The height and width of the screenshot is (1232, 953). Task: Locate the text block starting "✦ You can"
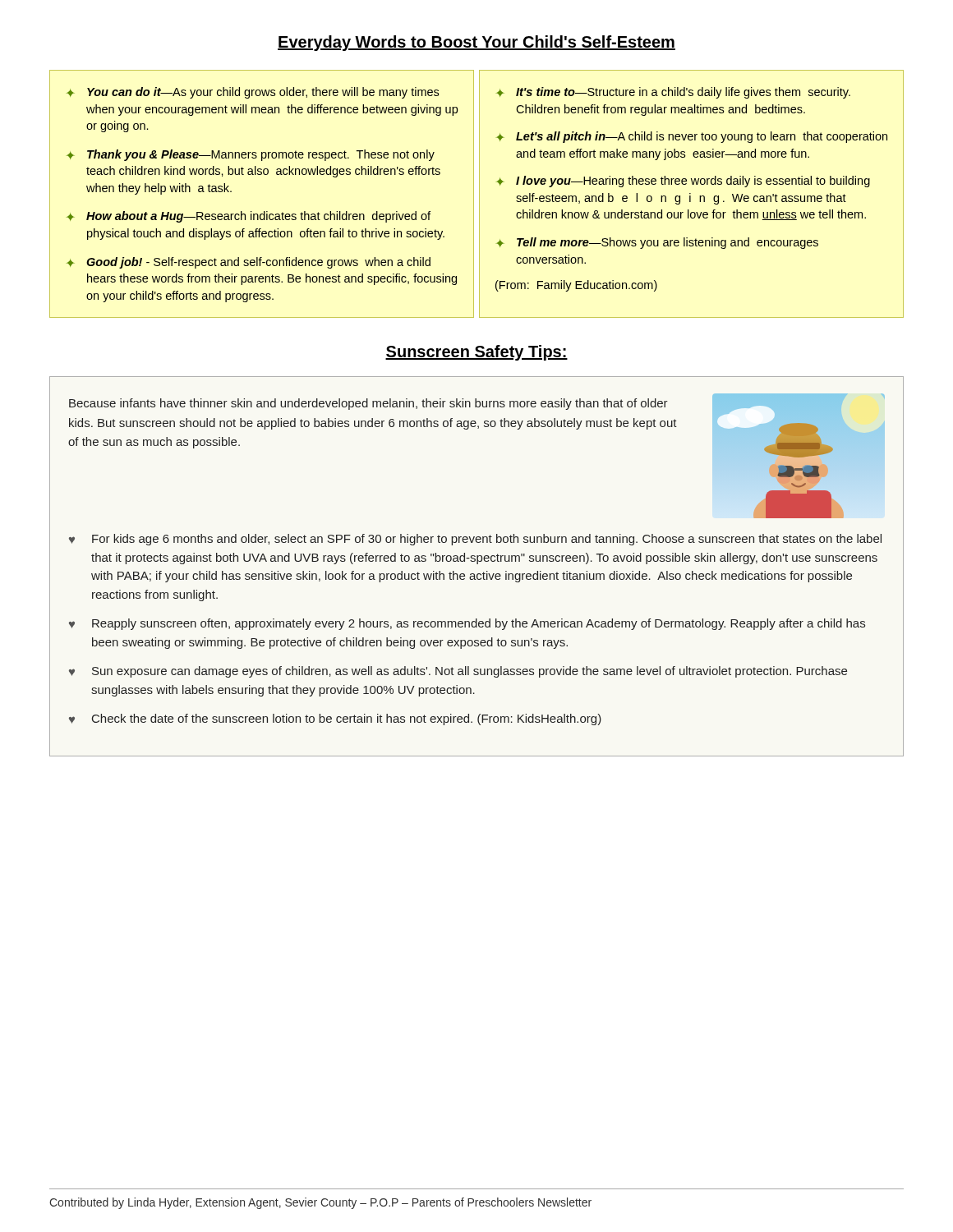coord(253,93)
